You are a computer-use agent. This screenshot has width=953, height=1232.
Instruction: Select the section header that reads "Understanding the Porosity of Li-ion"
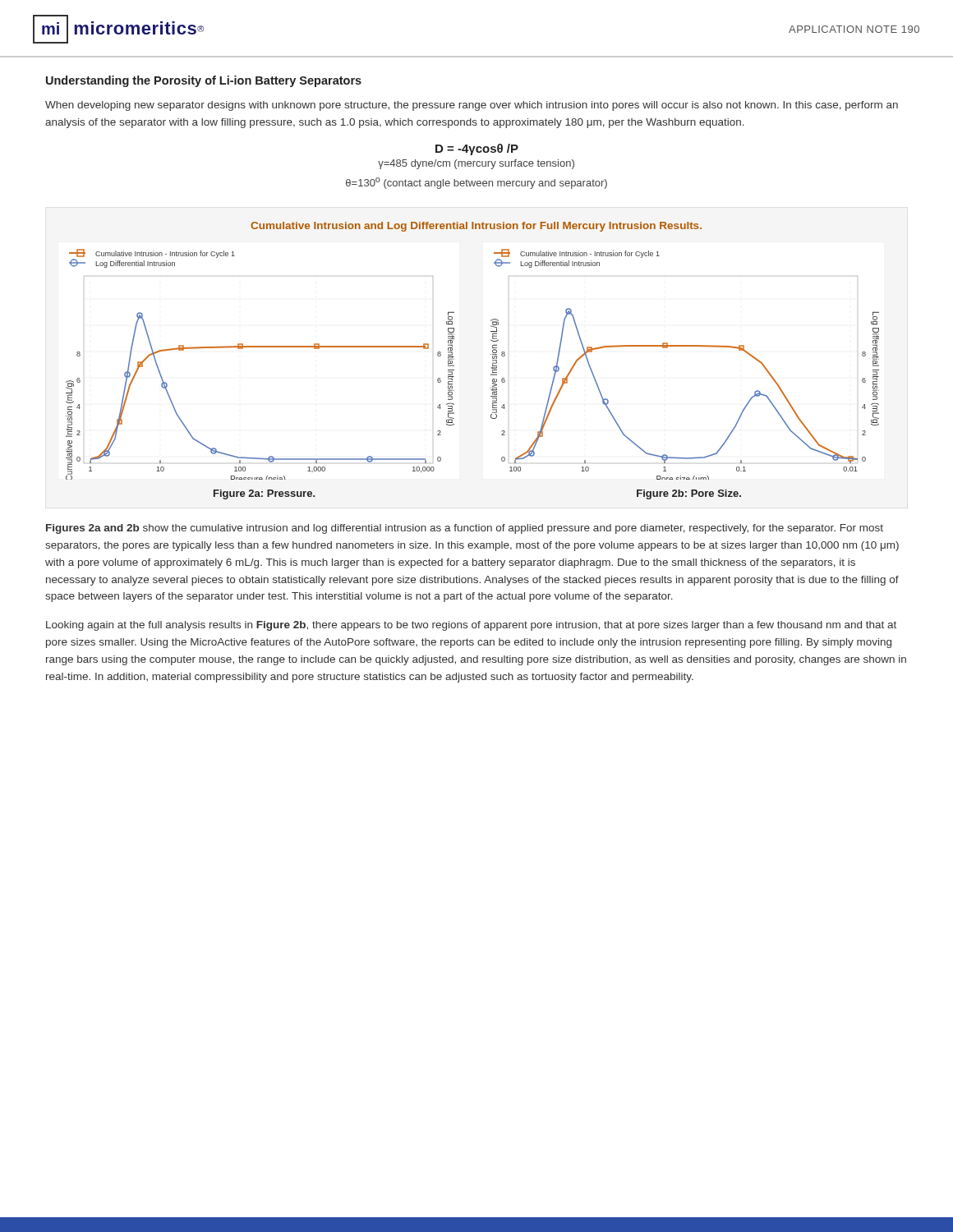[x=203, y=81]
